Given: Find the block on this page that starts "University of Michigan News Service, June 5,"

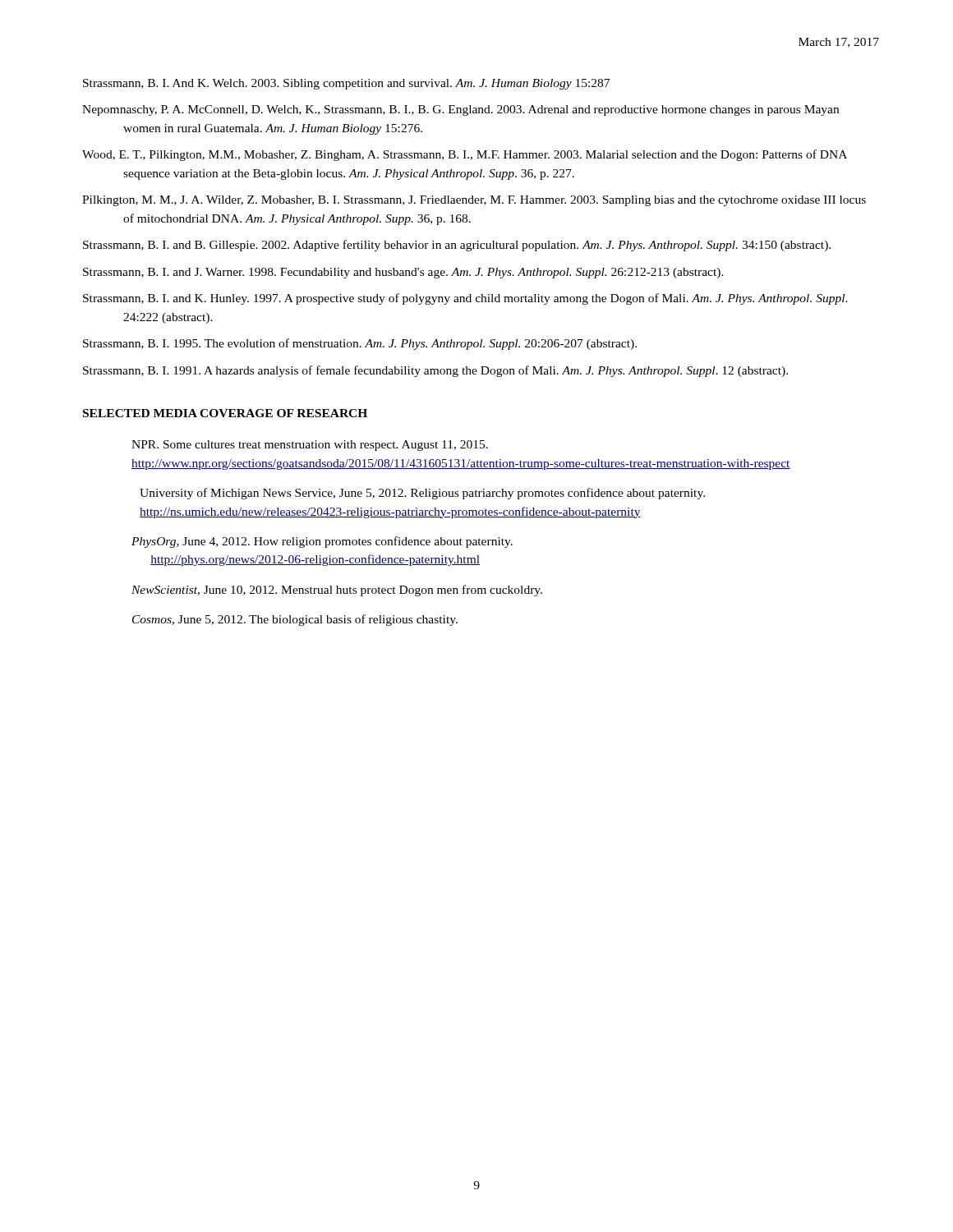Looking at the screenshot, I should 423,502.
